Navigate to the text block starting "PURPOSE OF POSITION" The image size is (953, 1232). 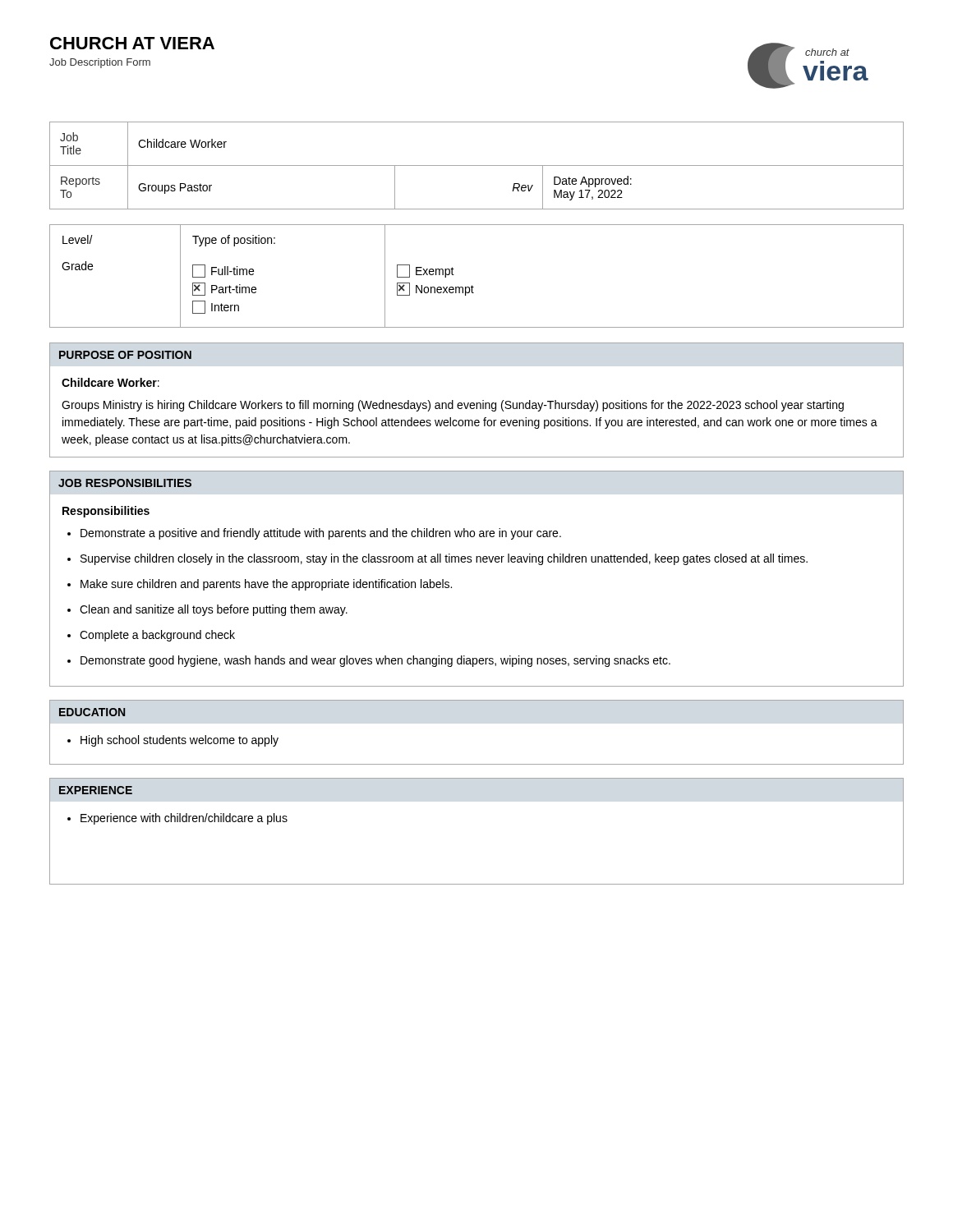125,355
